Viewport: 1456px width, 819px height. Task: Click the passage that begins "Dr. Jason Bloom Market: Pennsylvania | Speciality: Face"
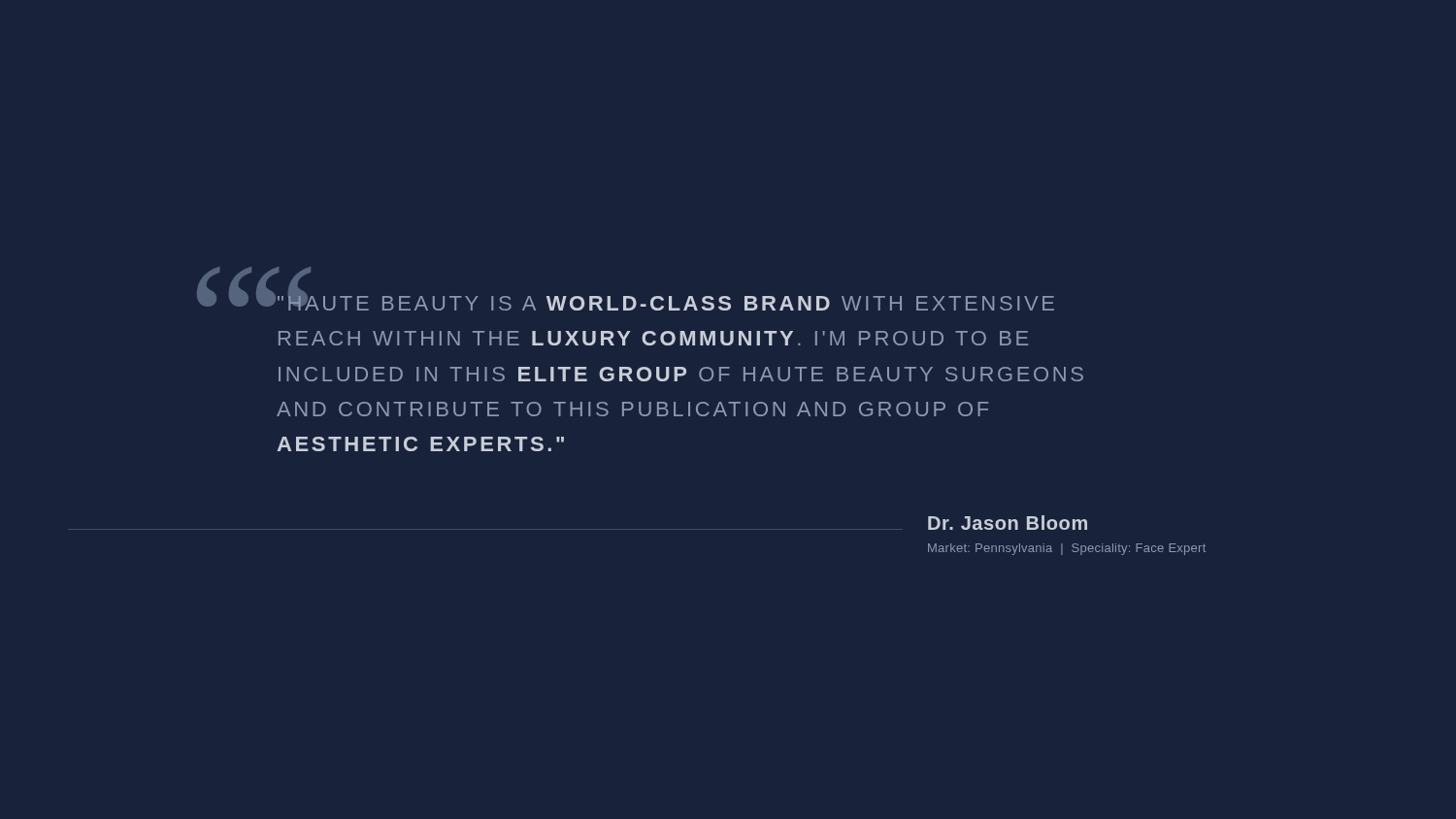[x=1067, y=534]
